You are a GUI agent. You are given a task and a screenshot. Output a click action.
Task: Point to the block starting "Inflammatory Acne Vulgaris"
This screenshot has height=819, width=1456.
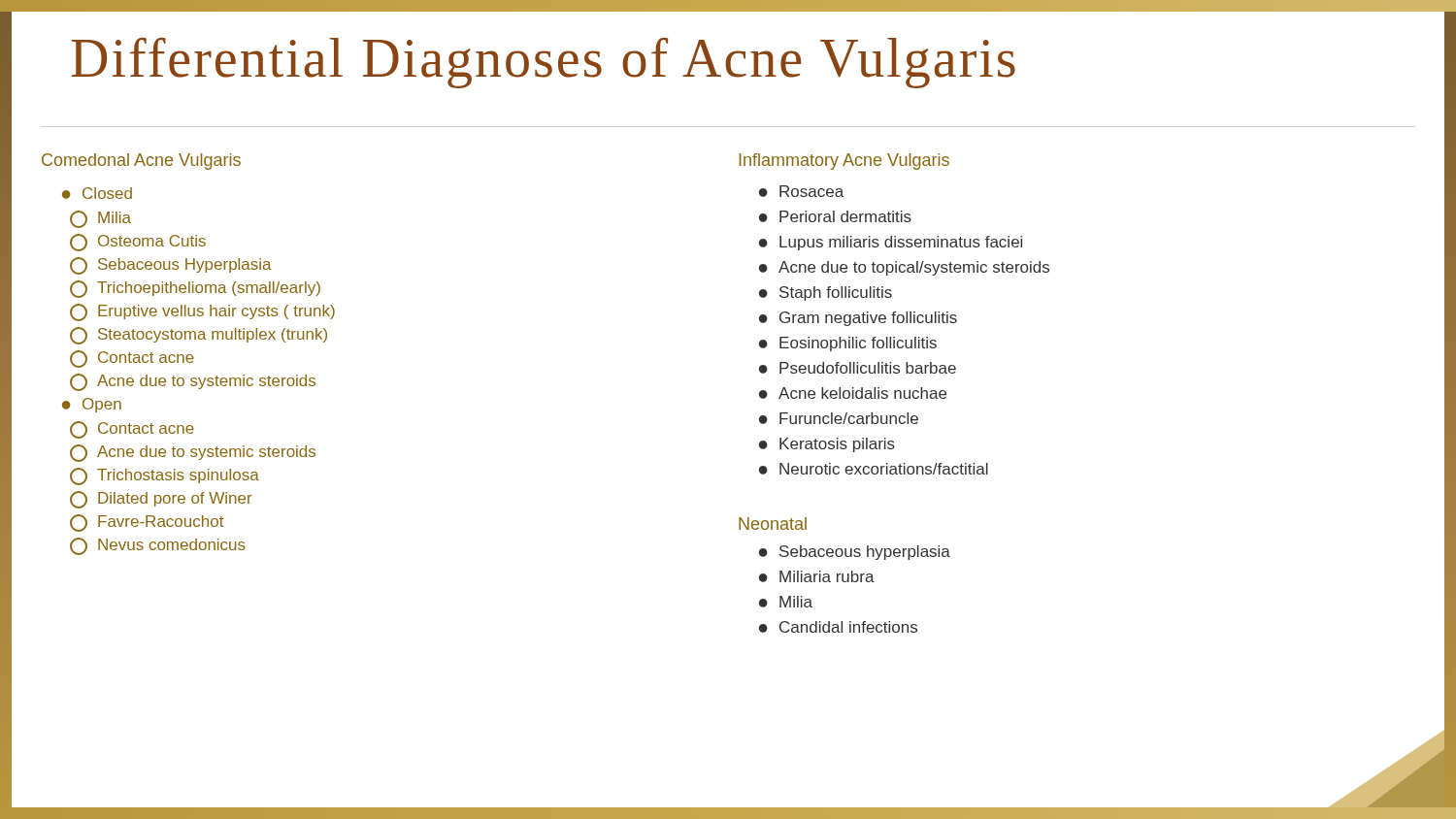pos(844,161)
